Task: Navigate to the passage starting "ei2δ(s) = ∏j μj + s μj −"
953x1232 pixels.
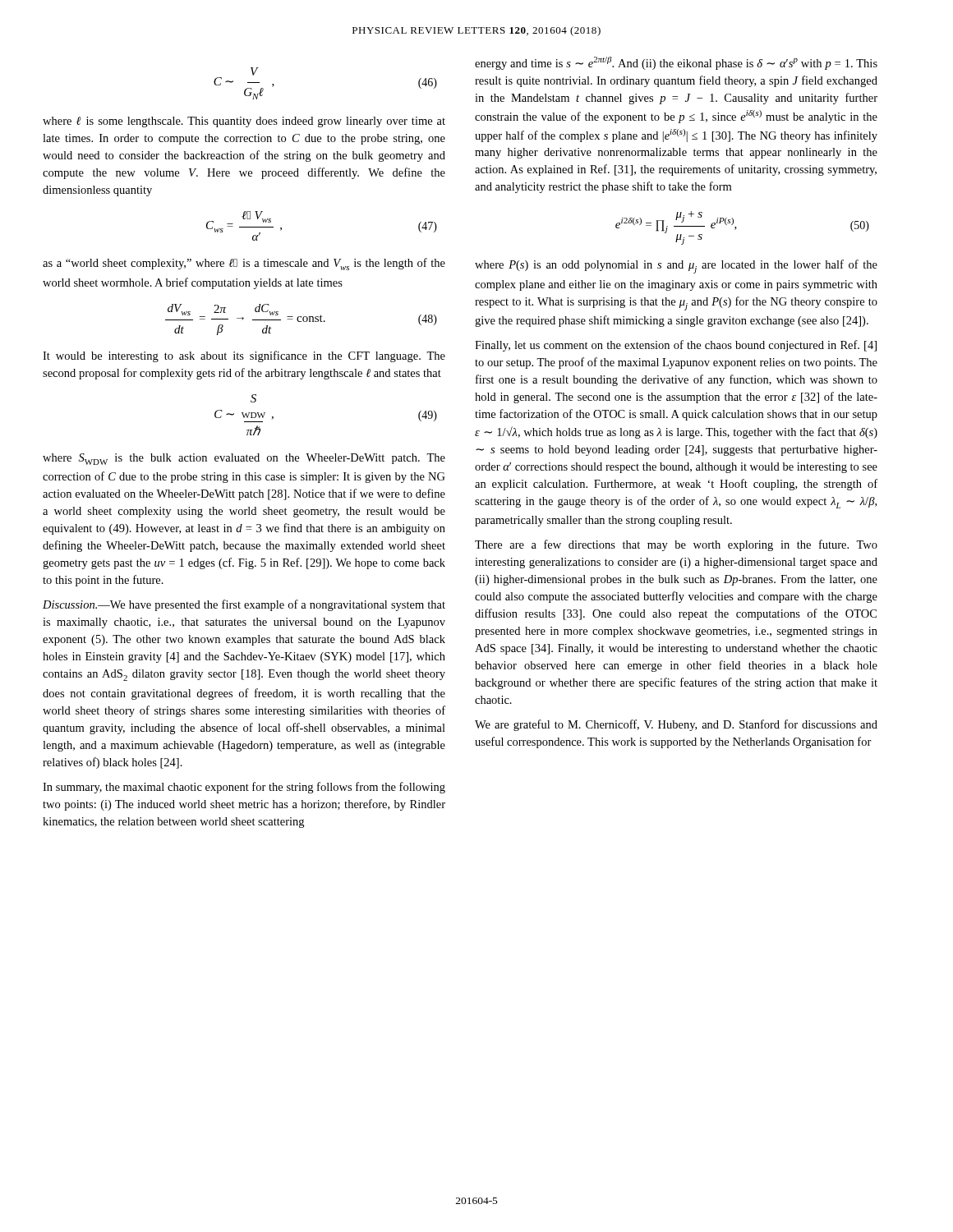Action: click(693, 226)
